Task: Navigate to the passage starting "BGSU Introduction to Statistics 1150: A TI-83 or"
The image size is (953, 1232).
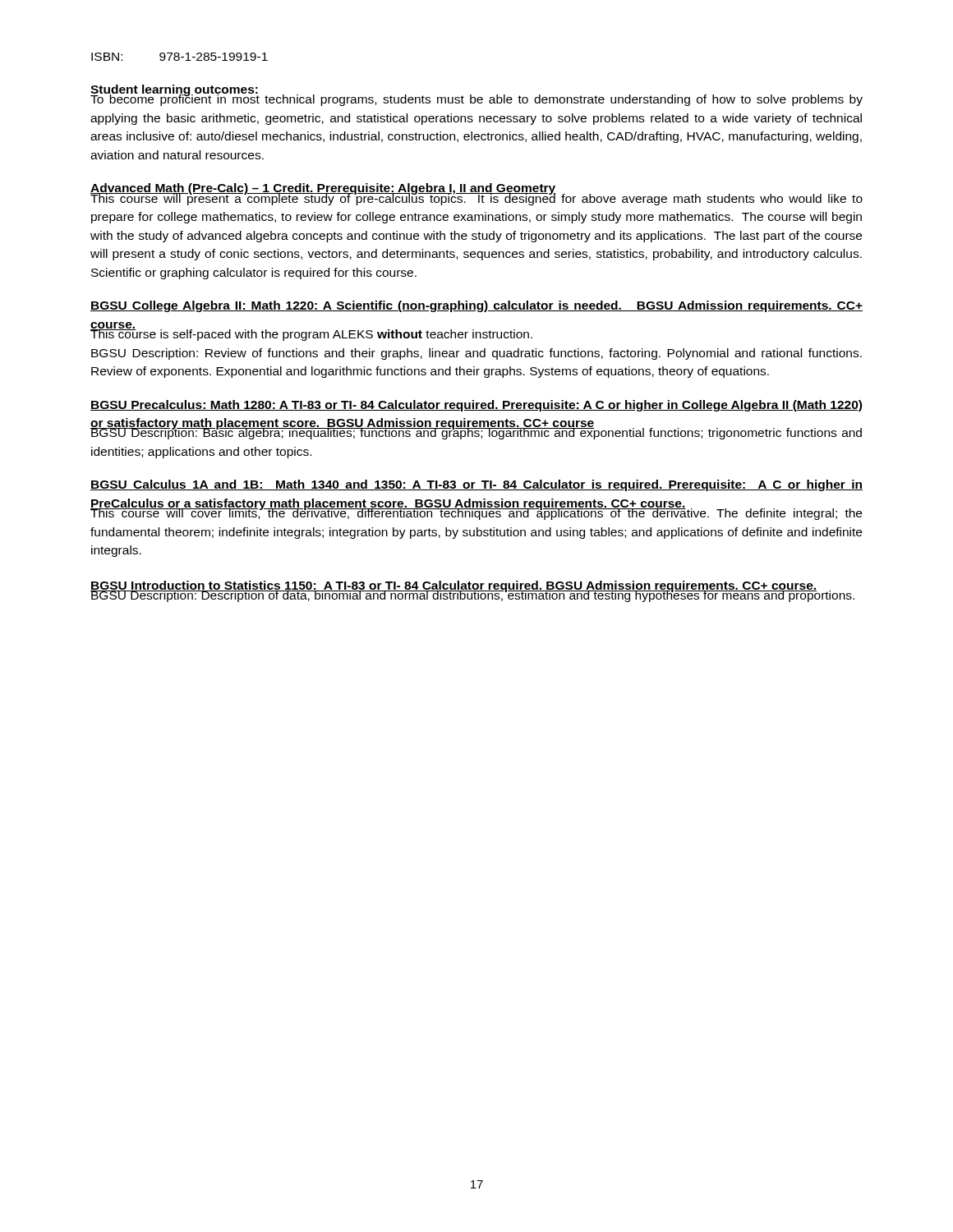Action: pyautogui.click(x=454, y=585)
